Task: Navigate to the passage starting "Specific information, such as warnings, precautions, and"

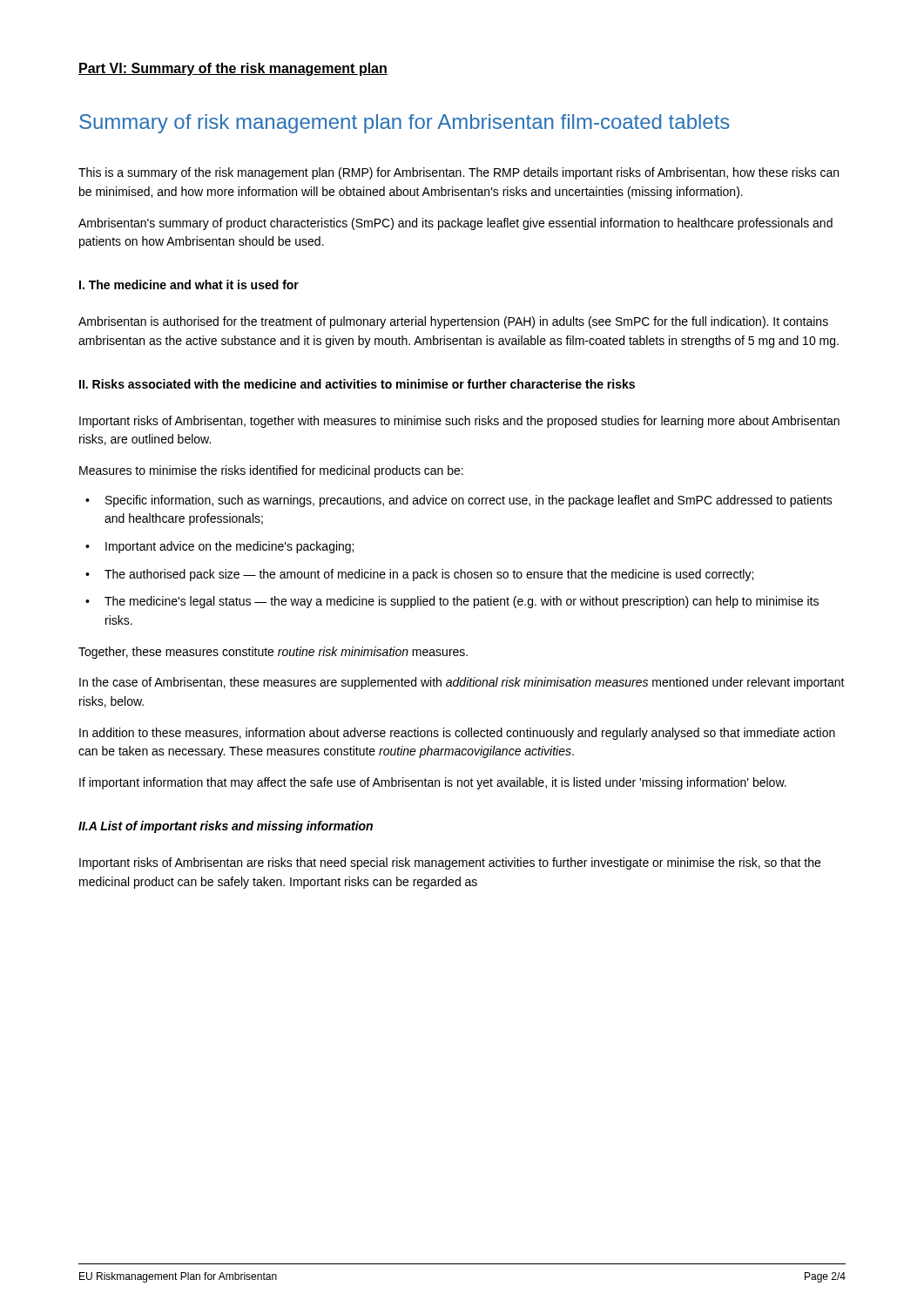Action: click(462, 510)
